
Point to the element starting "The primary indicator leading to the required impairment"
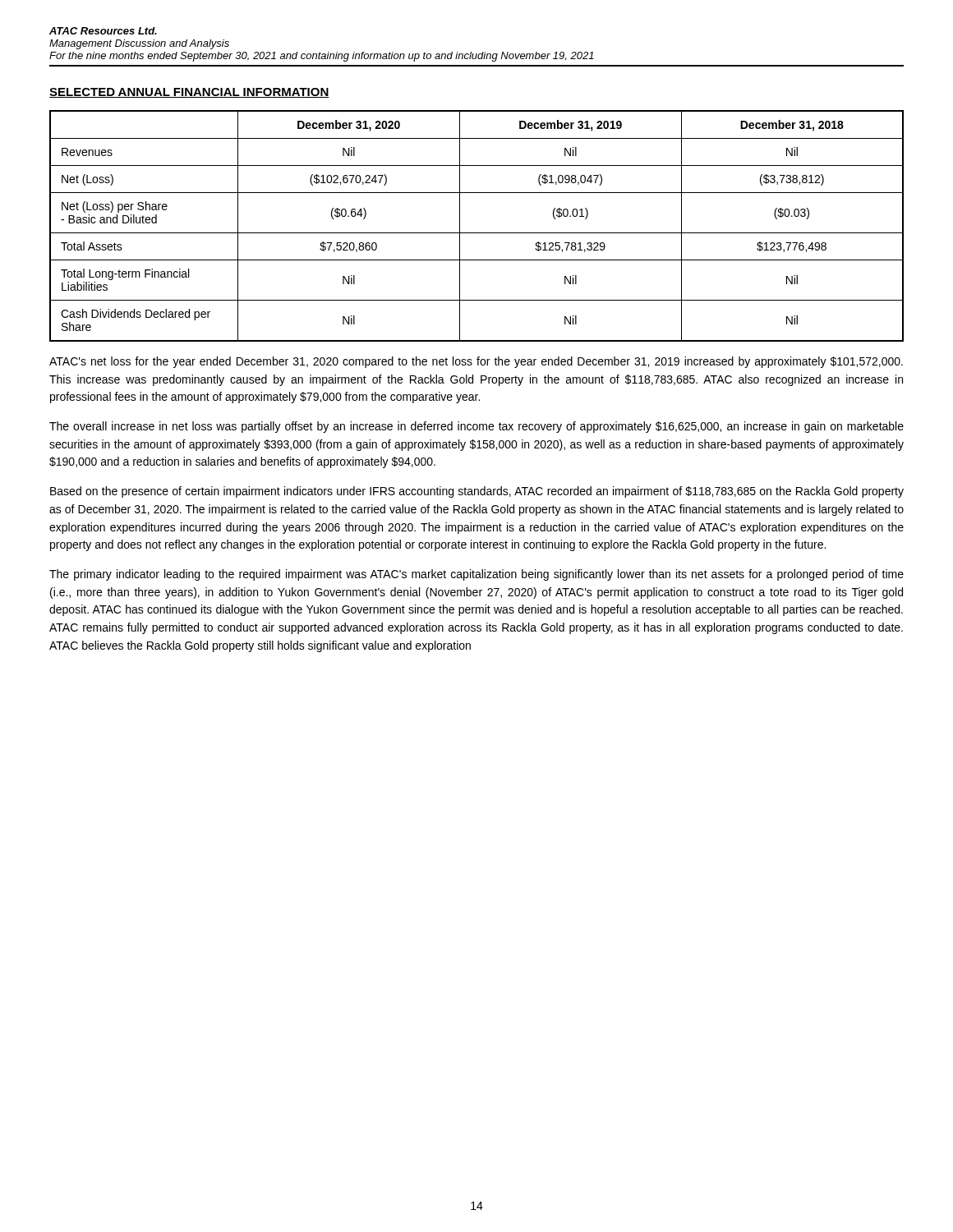(x=476, y=610)
